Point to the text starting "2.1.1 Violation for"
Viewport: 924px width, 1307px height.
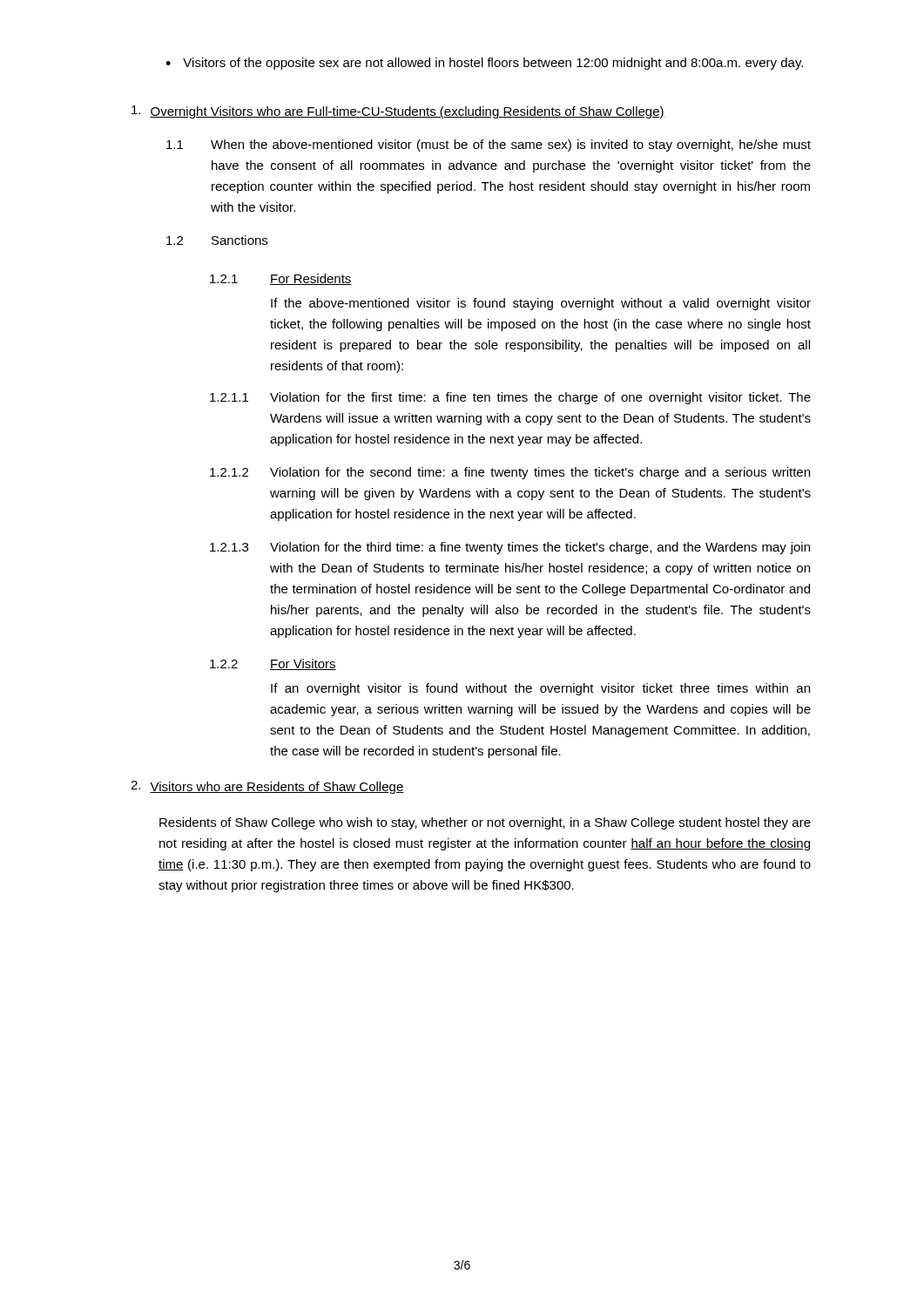tap(510, 418)
